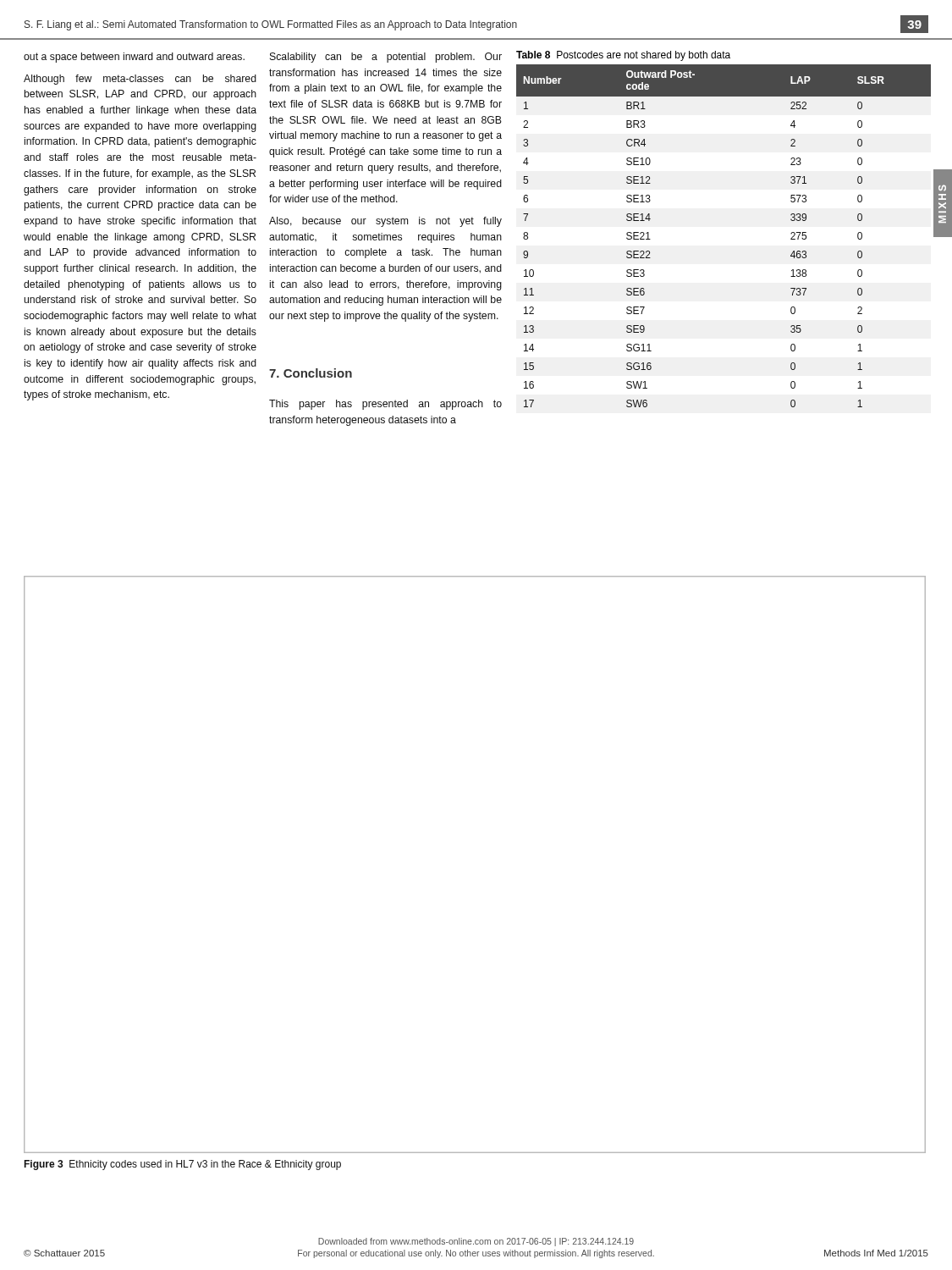The height and width of the screenshot is (1270, 952).
Task: Select the region starting "Table 8 Postcodes are not shared"
Action: pos(623,55)
